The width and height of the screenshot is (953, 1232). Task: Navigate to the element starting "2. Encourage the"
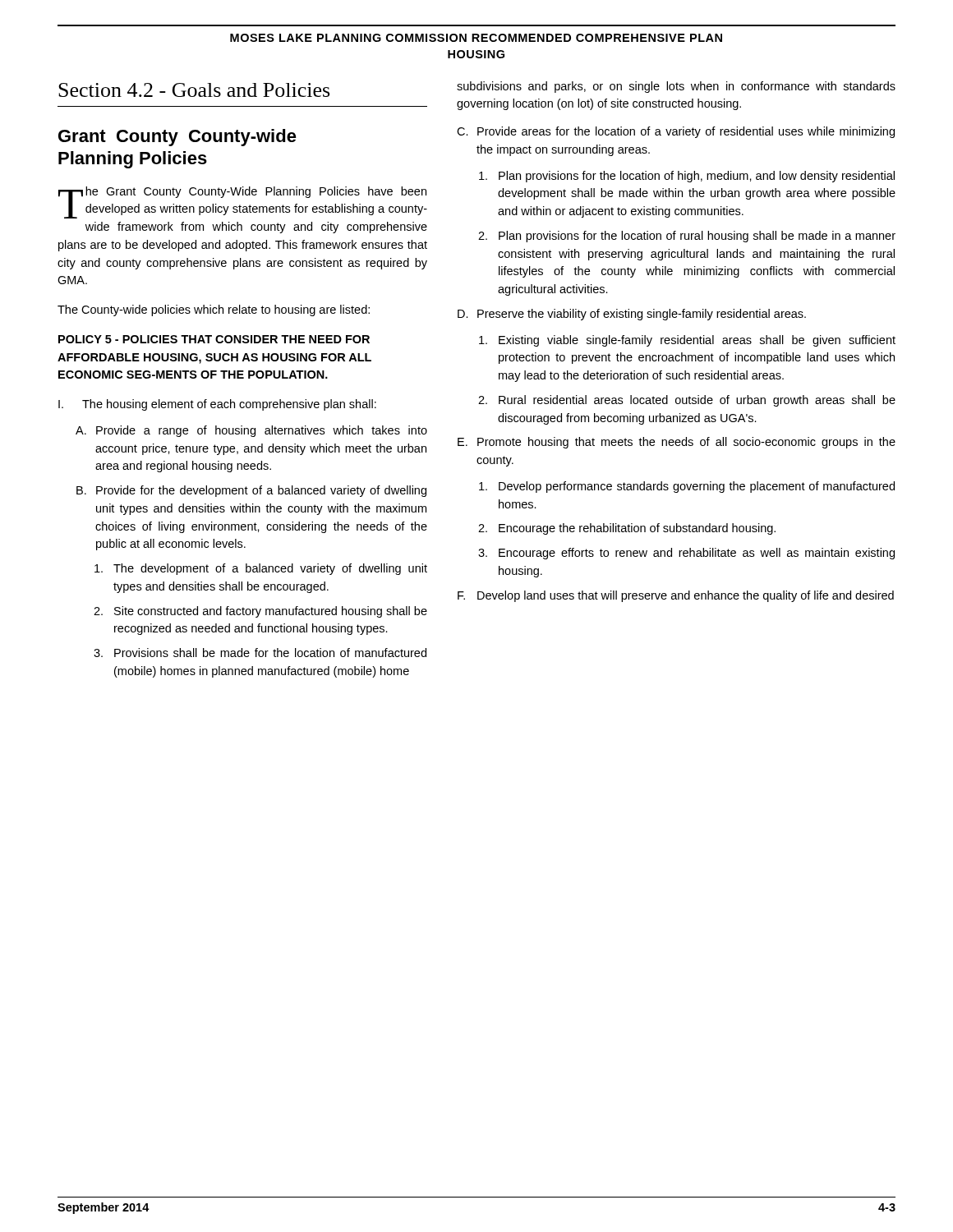pyautogui.click(x=627, y=529)
